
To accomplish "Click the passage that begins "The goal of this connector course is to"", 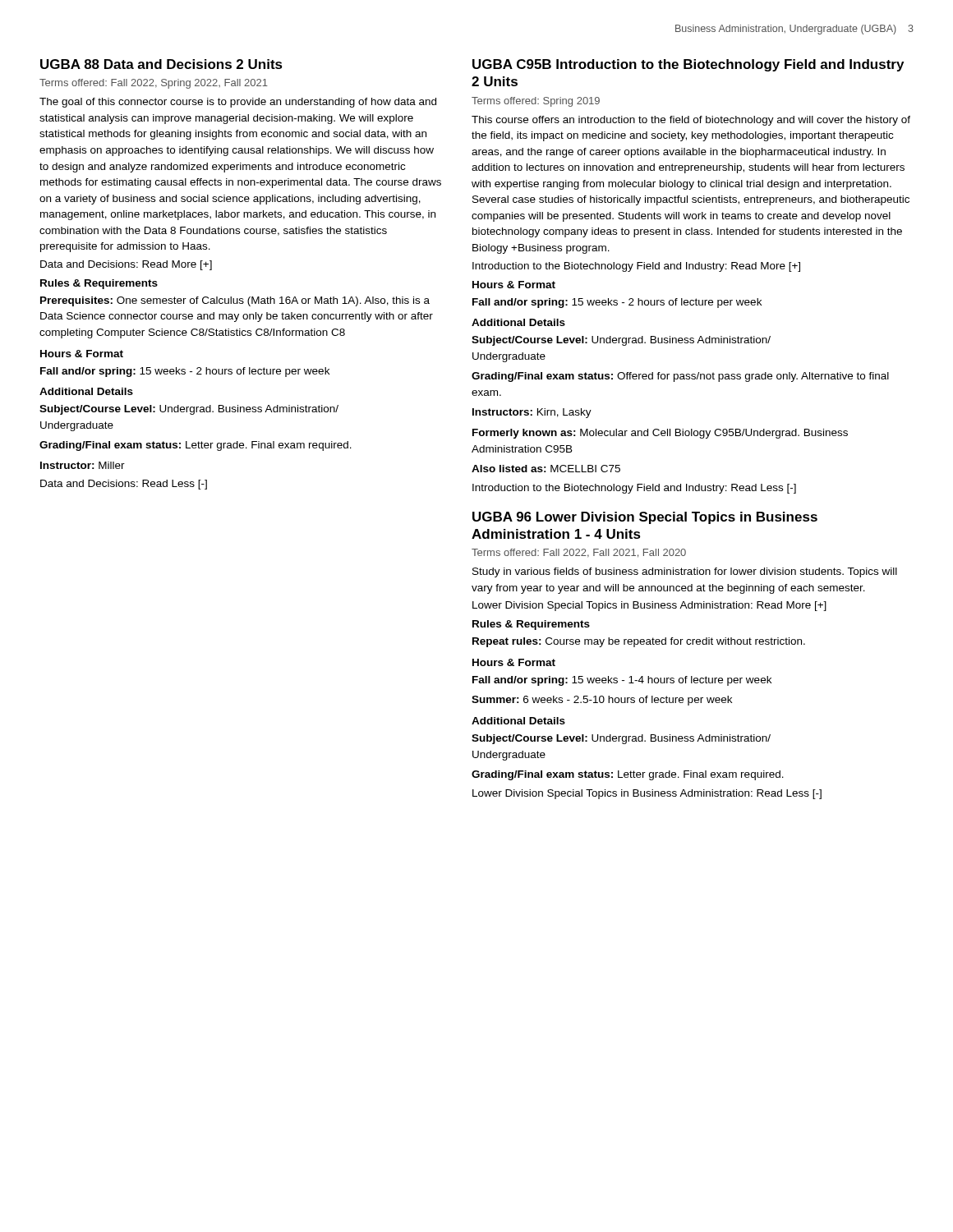I will click(x=241, y=174).
